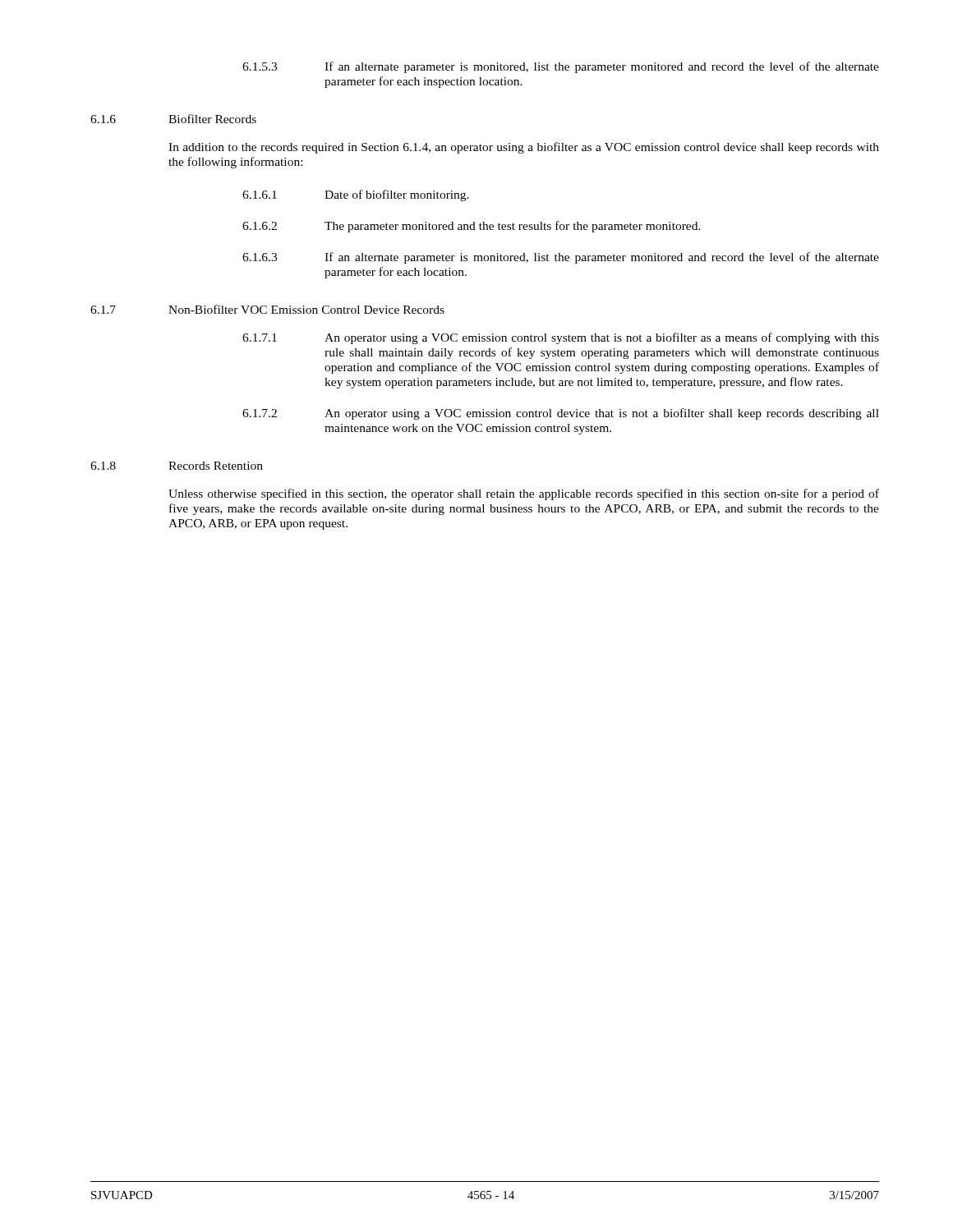This screenshot has width=953, height=1232.
Task: Click on the passage starting "6.1.7 Non-Biofilter VOC Emission Control Device Records"
Action: click(x=267, y=309)
